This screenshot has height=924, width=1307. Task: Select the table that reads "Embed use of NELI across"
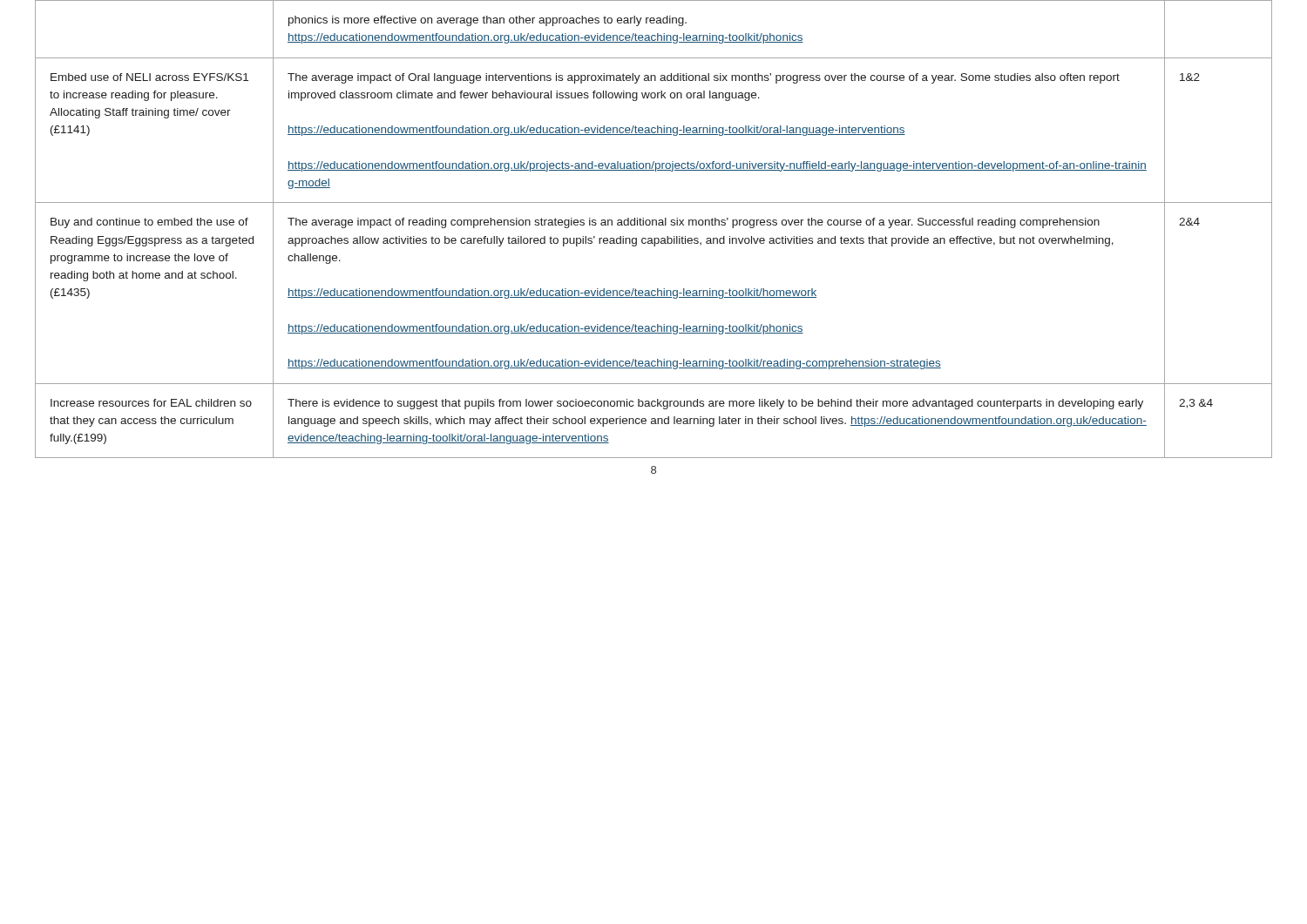click(654, 229)
